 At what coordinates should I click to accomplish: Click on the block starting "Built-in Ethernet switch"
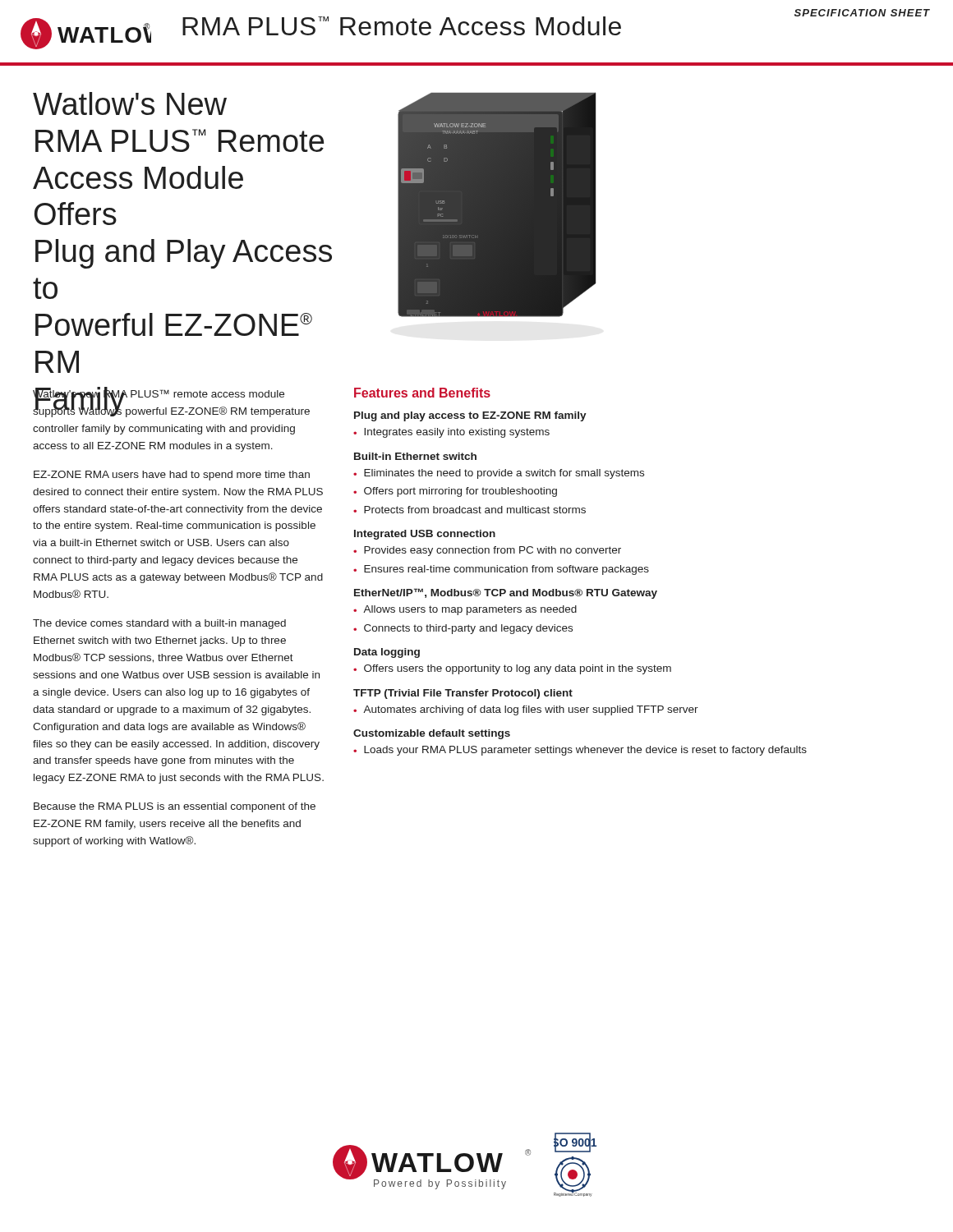tap(415, 456)
